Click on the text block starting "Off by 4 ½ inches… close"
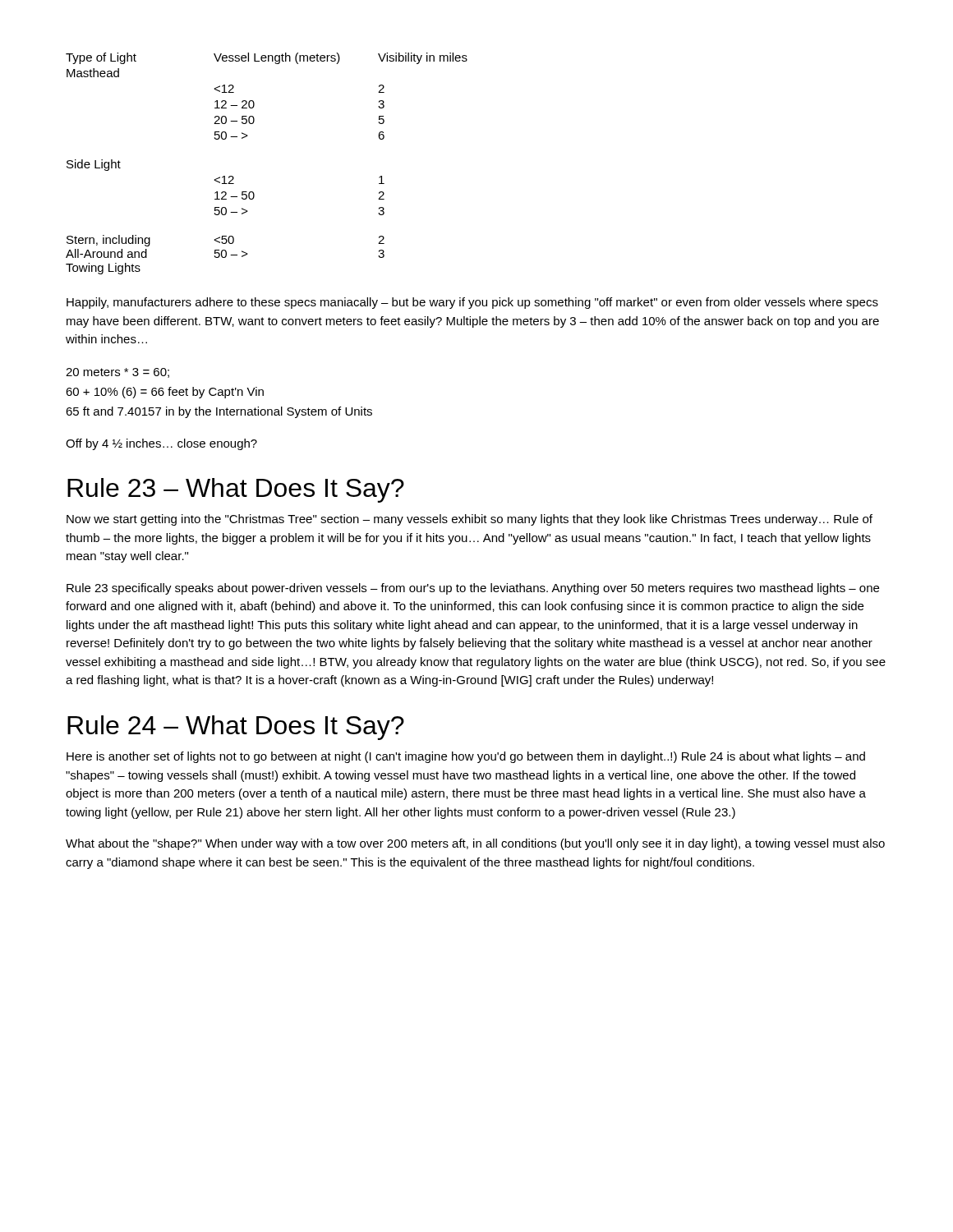 (162, 443)
